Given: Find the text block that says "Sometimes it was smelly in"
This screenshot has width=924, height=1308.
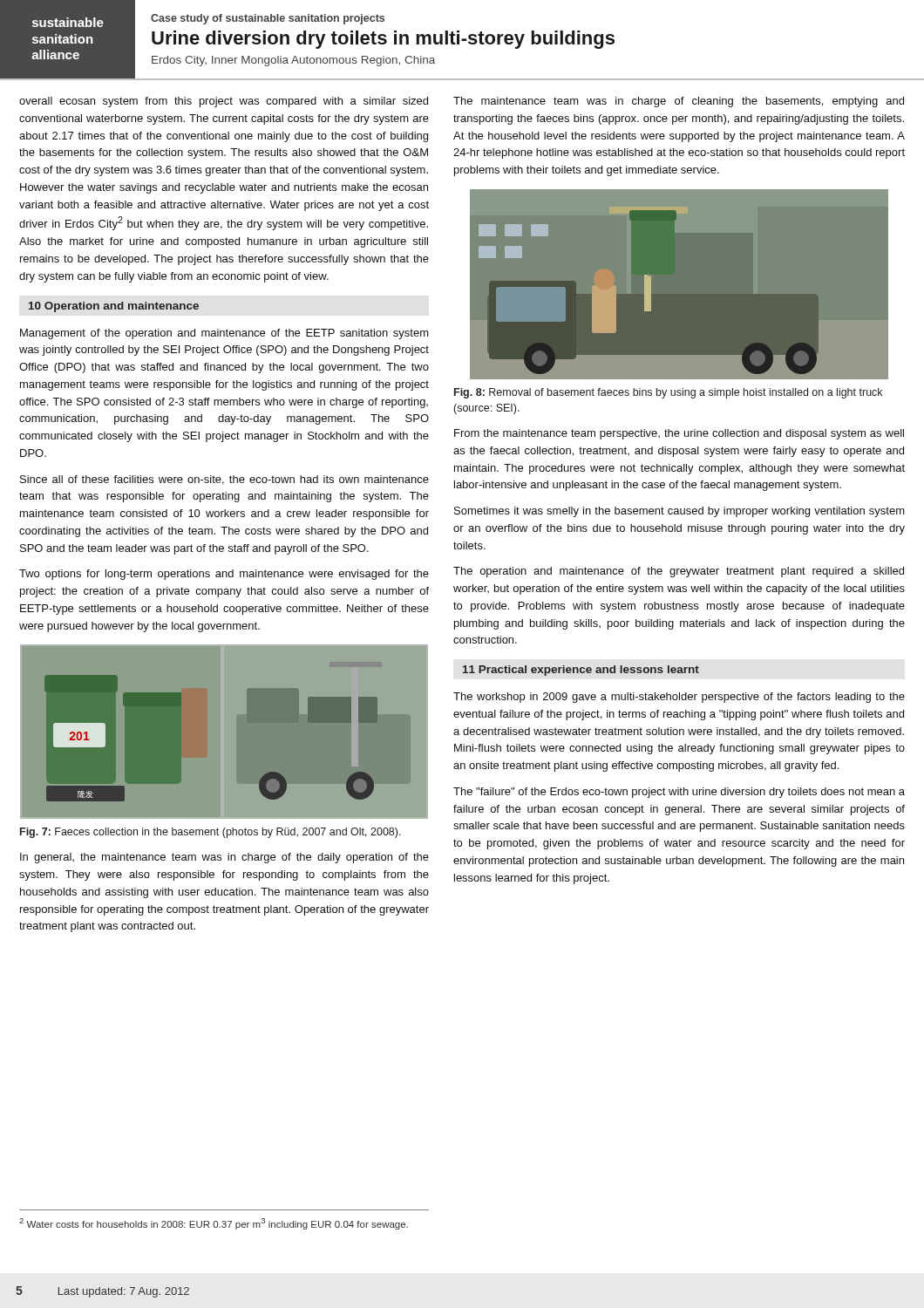Looking at the screenshot, I should coord(679,528).
